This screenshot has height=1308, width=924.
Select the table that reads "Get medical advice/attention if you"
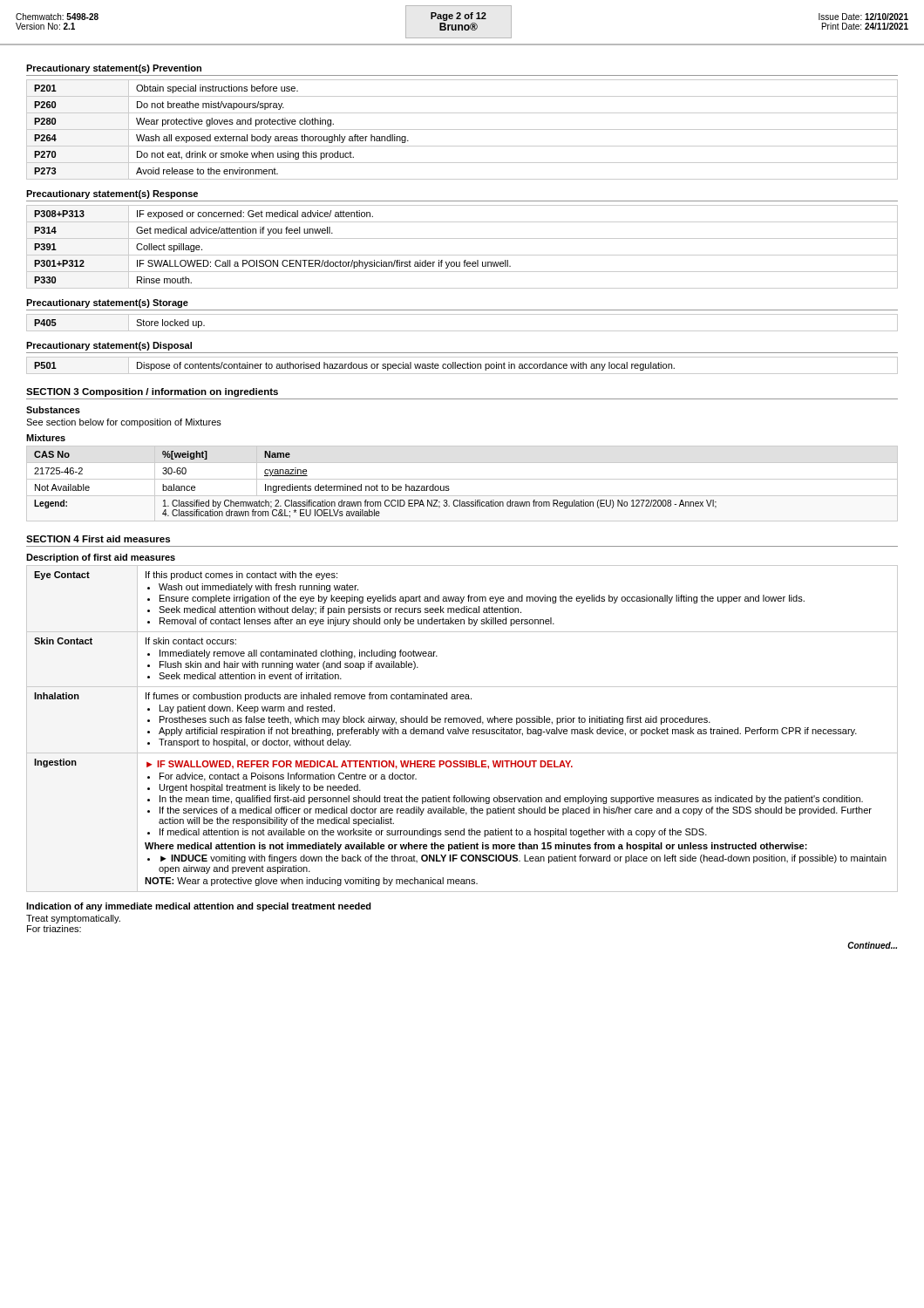(x=462, y=247)
